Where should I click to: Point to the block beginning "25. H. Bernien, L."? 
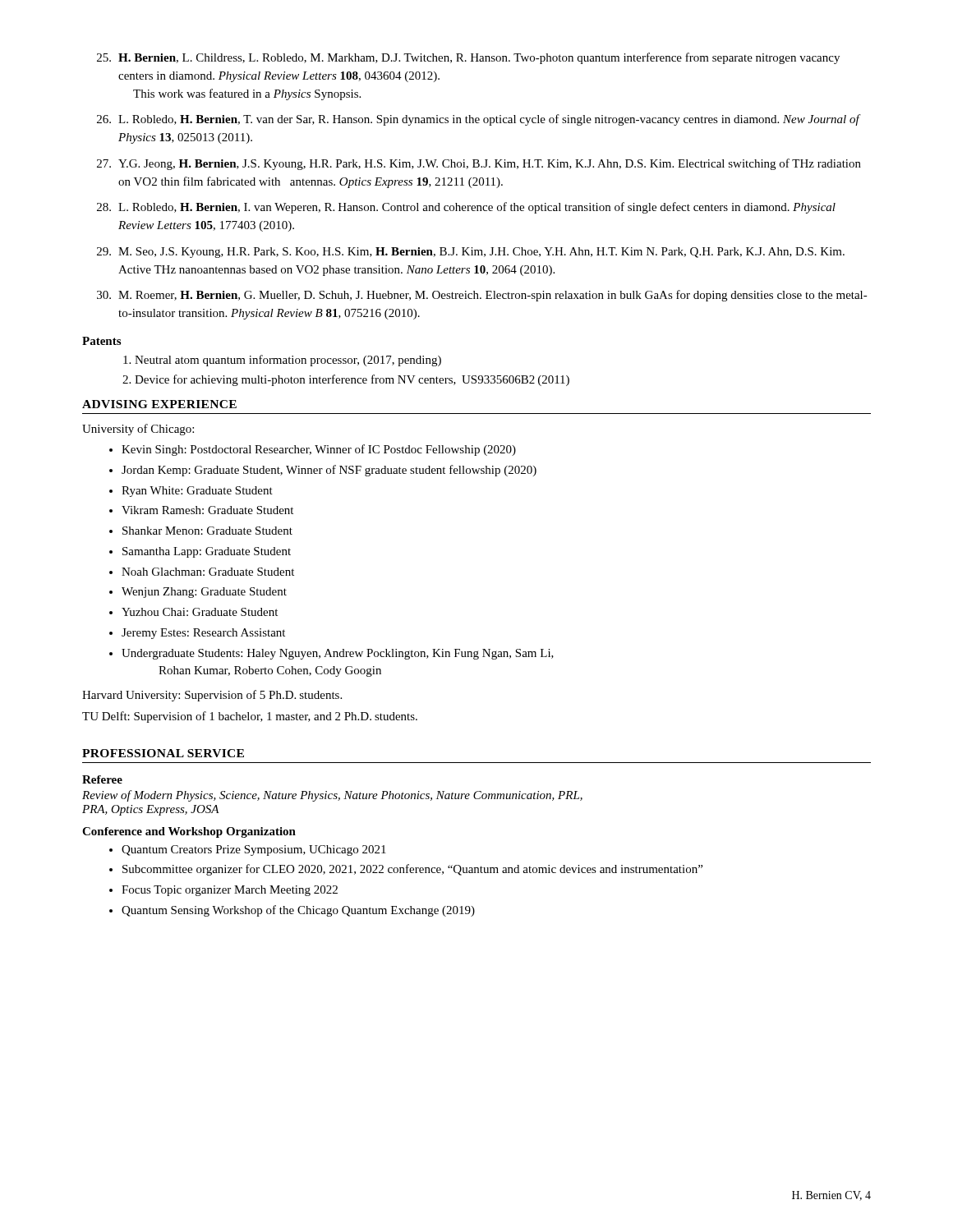tap(468, 58)
